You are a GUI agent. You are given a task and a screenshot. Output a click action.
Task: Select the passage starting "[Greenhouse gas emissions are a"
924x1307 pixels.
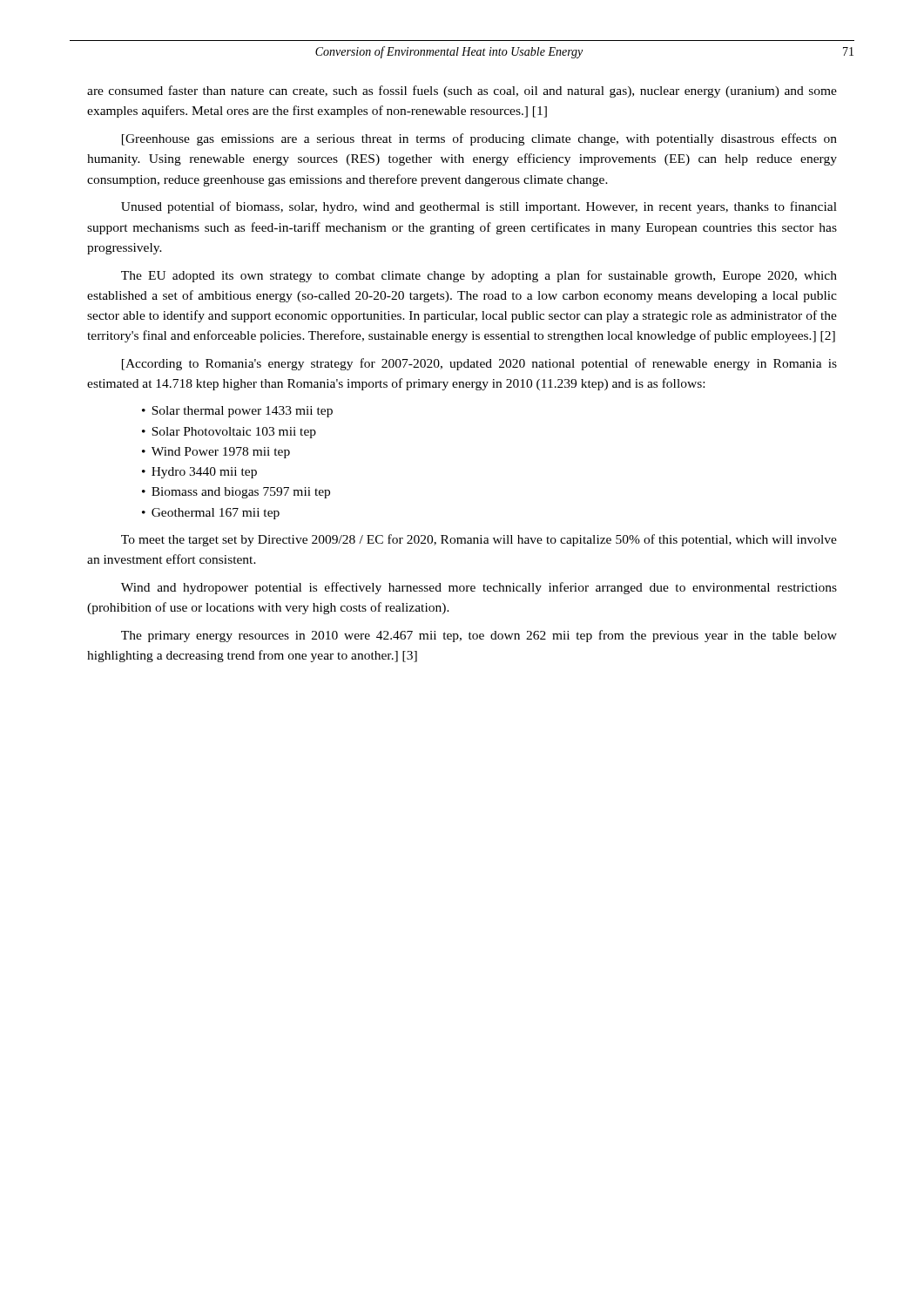[462, 158]
